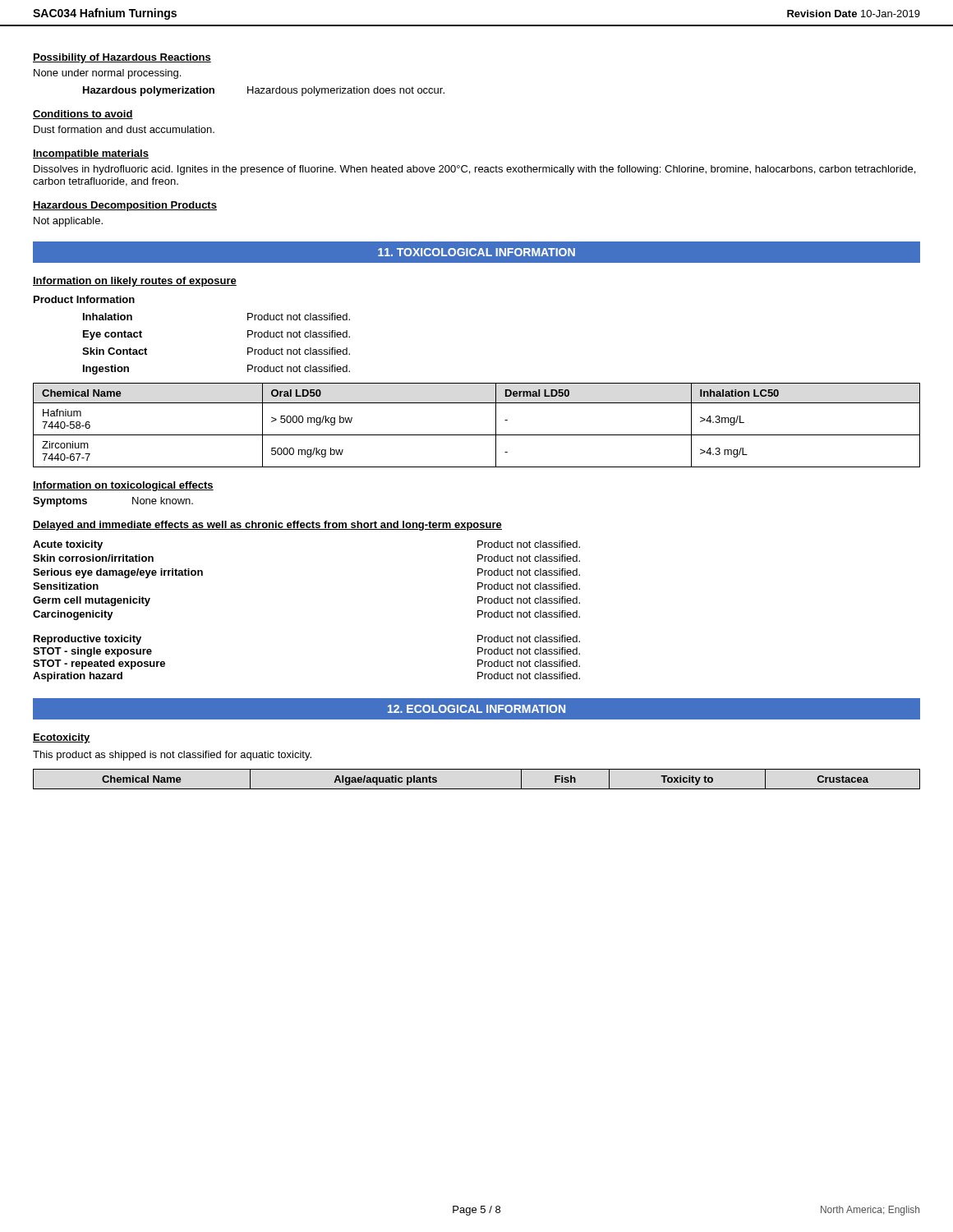Locate the table with the text "Zirconium 7440-67-7"
This screenshot has width=953, height=1232.
(x=476, y=425)
